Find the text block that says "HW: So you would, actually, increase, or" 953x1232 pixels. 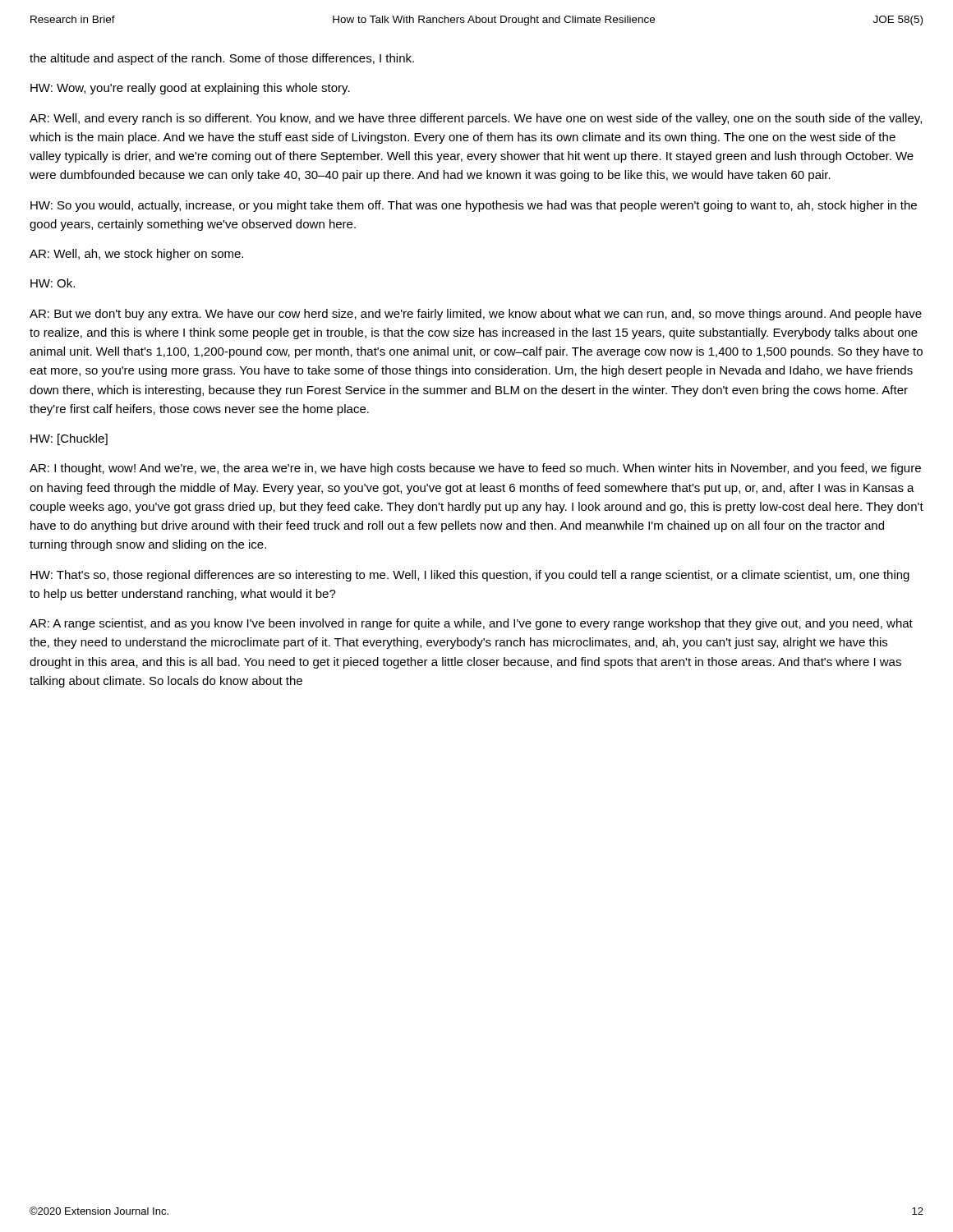(x=473, y=214)
